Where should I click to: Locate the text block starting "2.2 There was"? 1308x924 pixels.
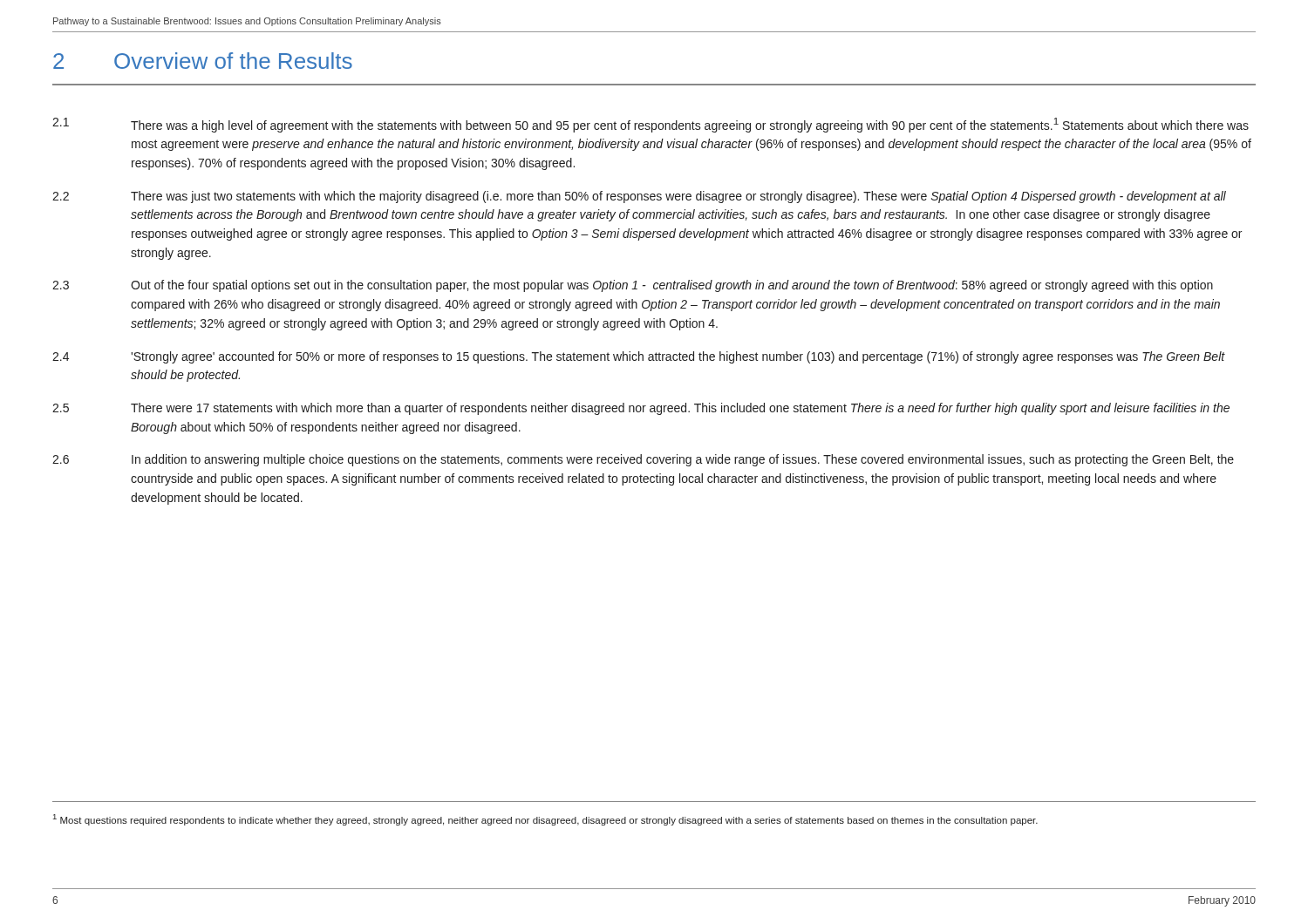click(x=654, y=225)
